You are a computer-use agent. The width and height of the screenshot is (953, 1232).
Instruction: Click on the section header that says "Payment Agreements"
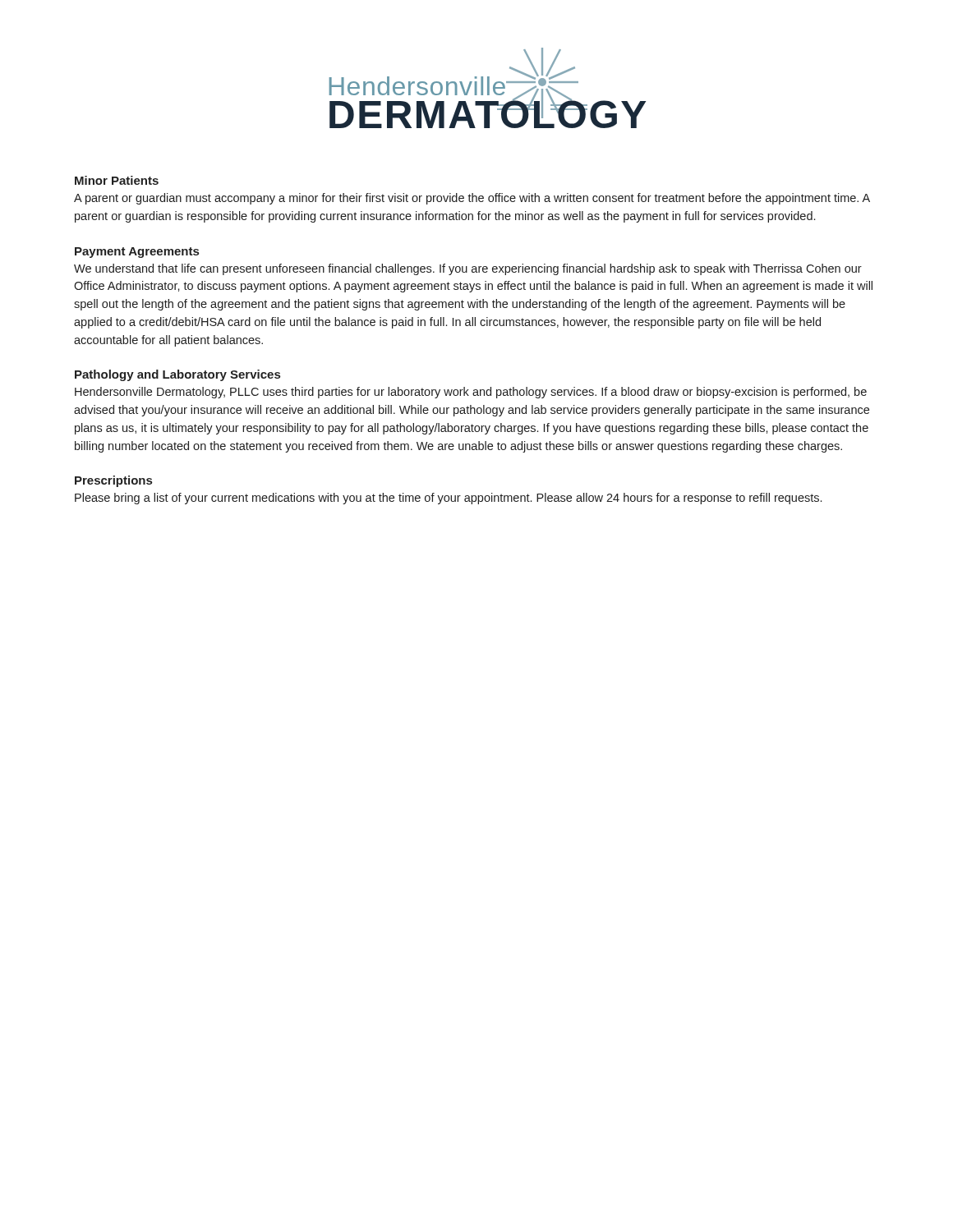[x=137, y=251]
